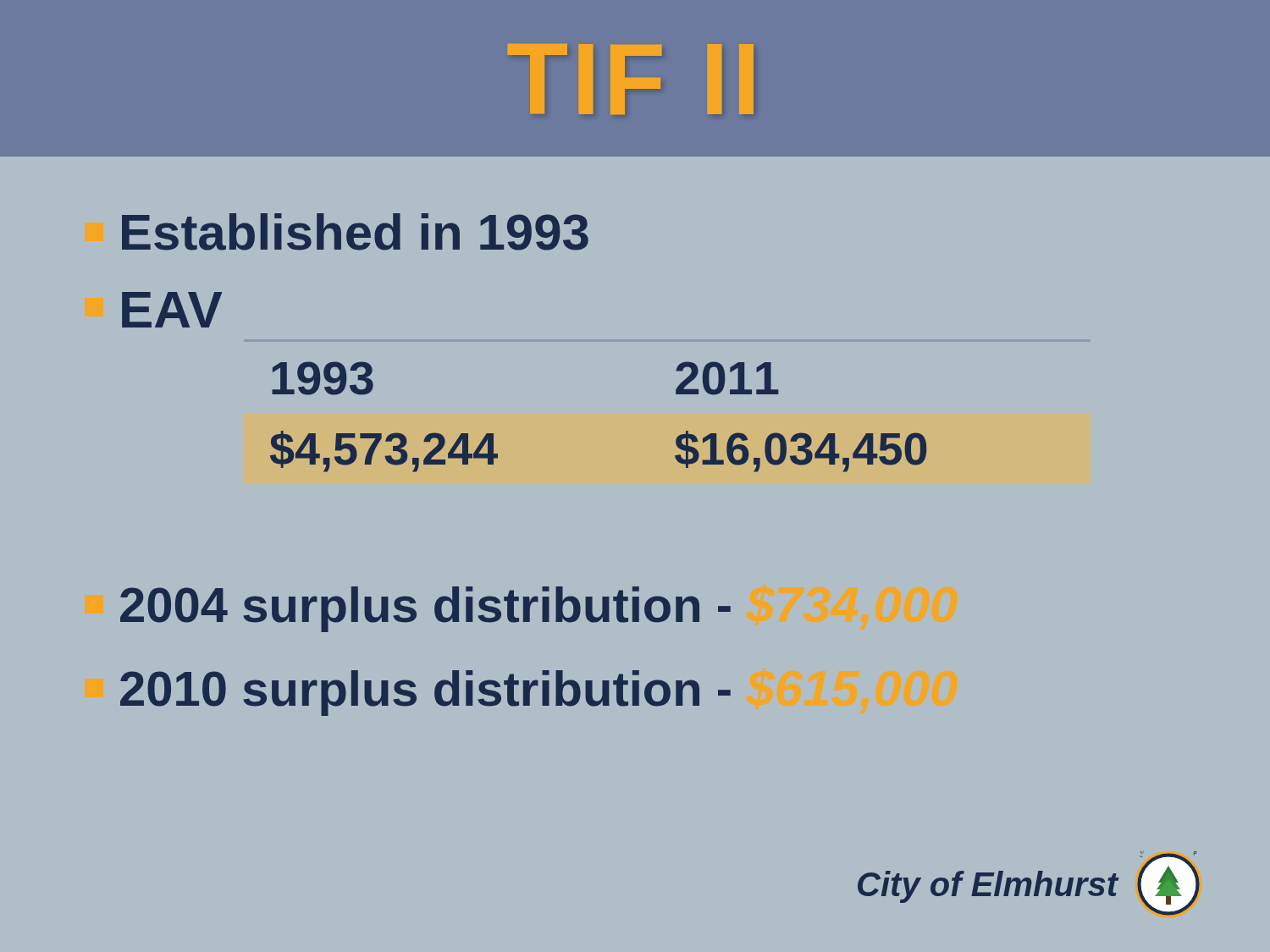
Task: Select the table that reads "2011"
Action: [635, 381]
